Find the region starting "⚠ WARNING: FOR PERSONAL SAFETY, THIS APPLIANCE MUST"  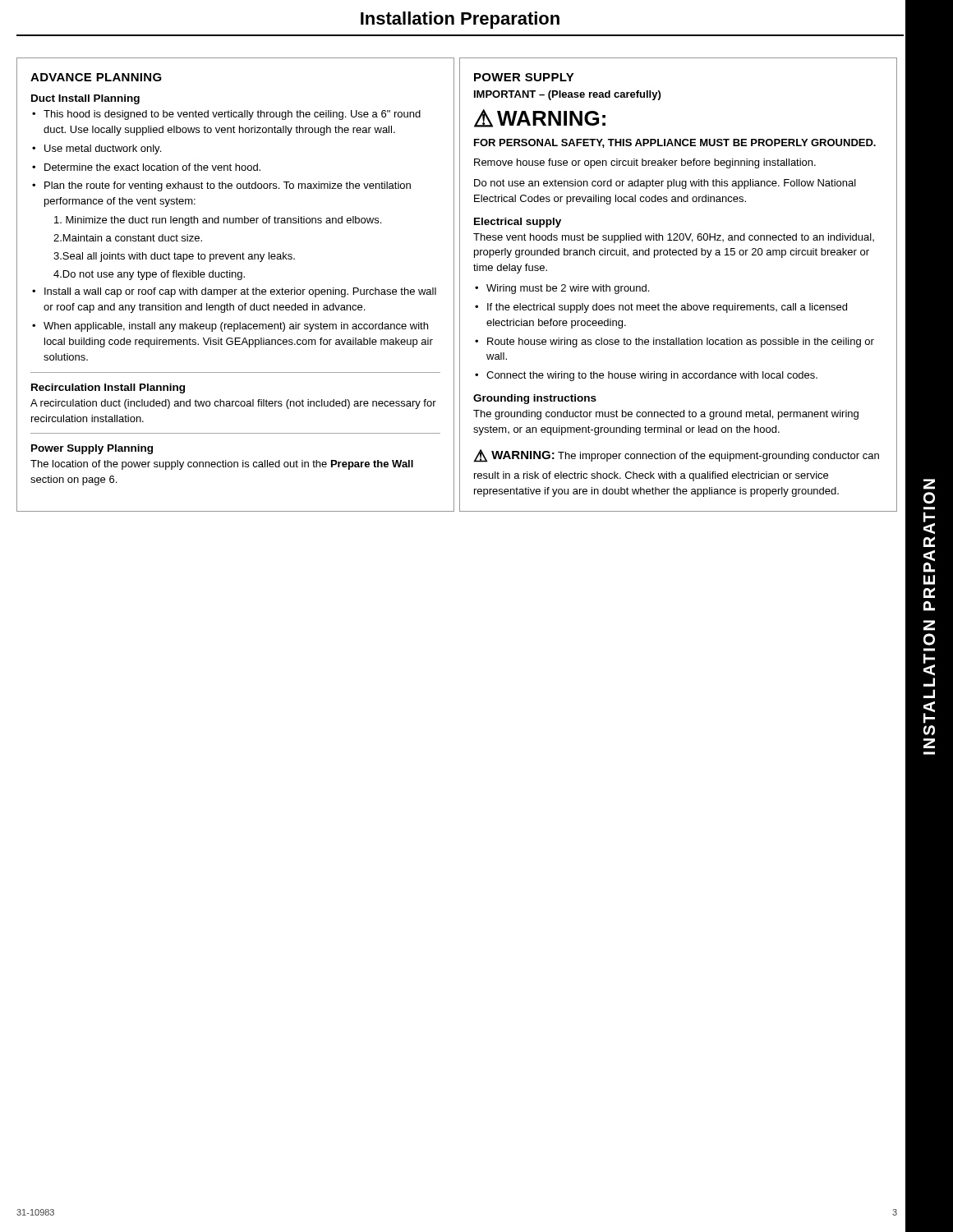coord(678,129)
